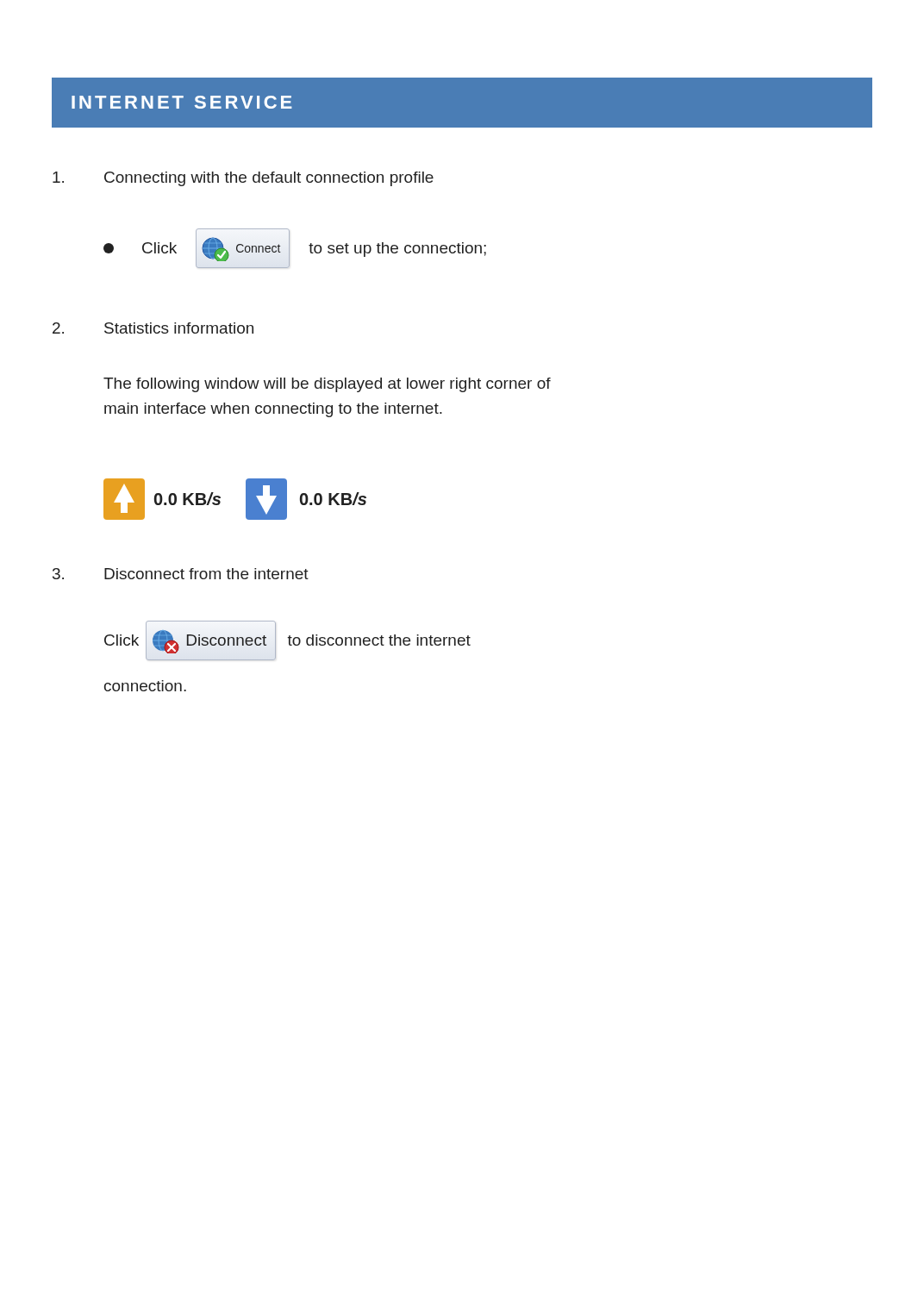Click the passage that begins "Click Connect to set up"
Viewport: 924px width, 1293px height.
click(295, 248)
